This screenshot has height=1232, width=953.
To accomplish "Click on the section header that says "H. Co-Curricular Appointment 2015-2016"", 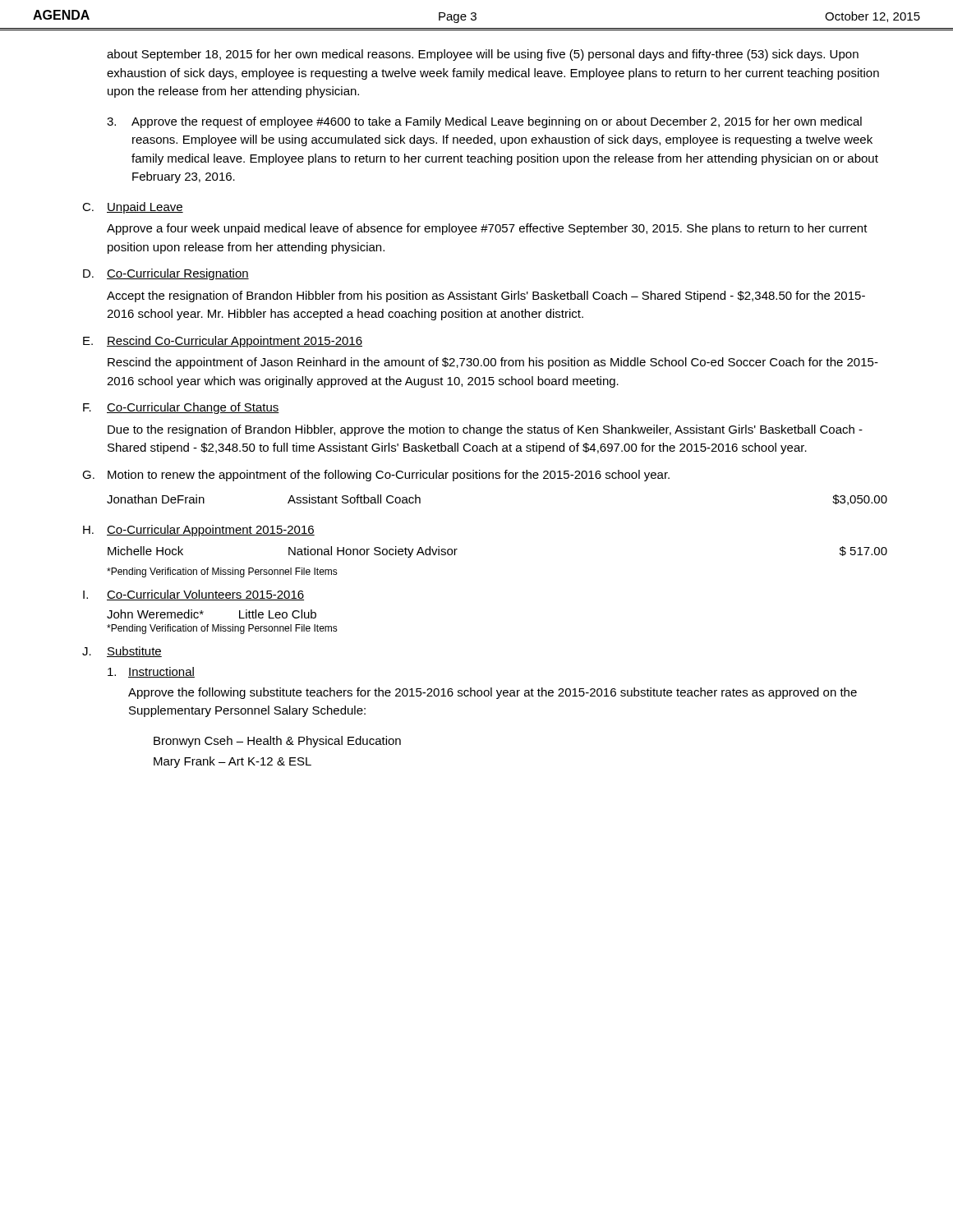I will (198, 530).
